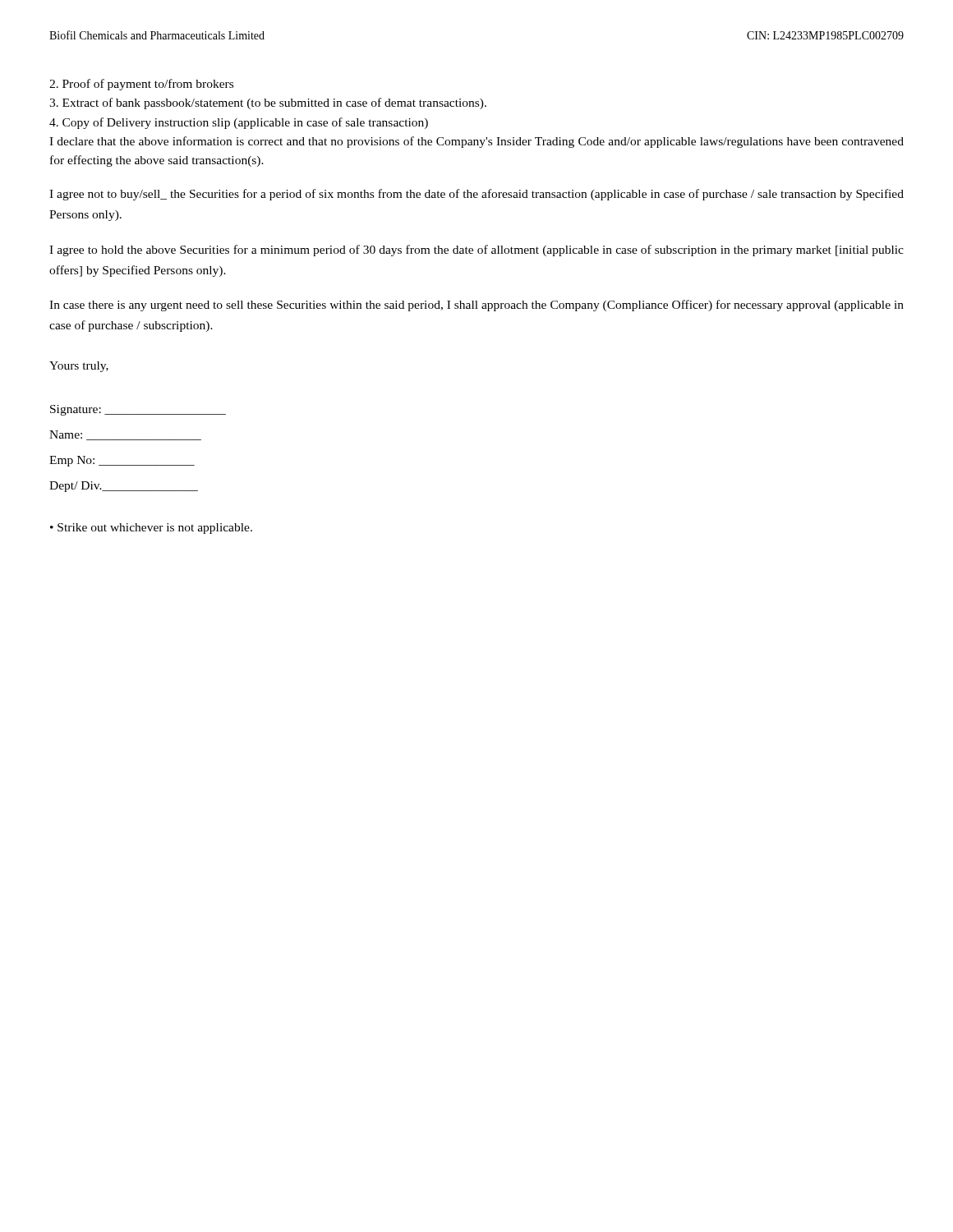Point to the block beginning "I agree not to buy/sell_ the Securities for"
The image size is (953, 1232).
pos(476,204)
